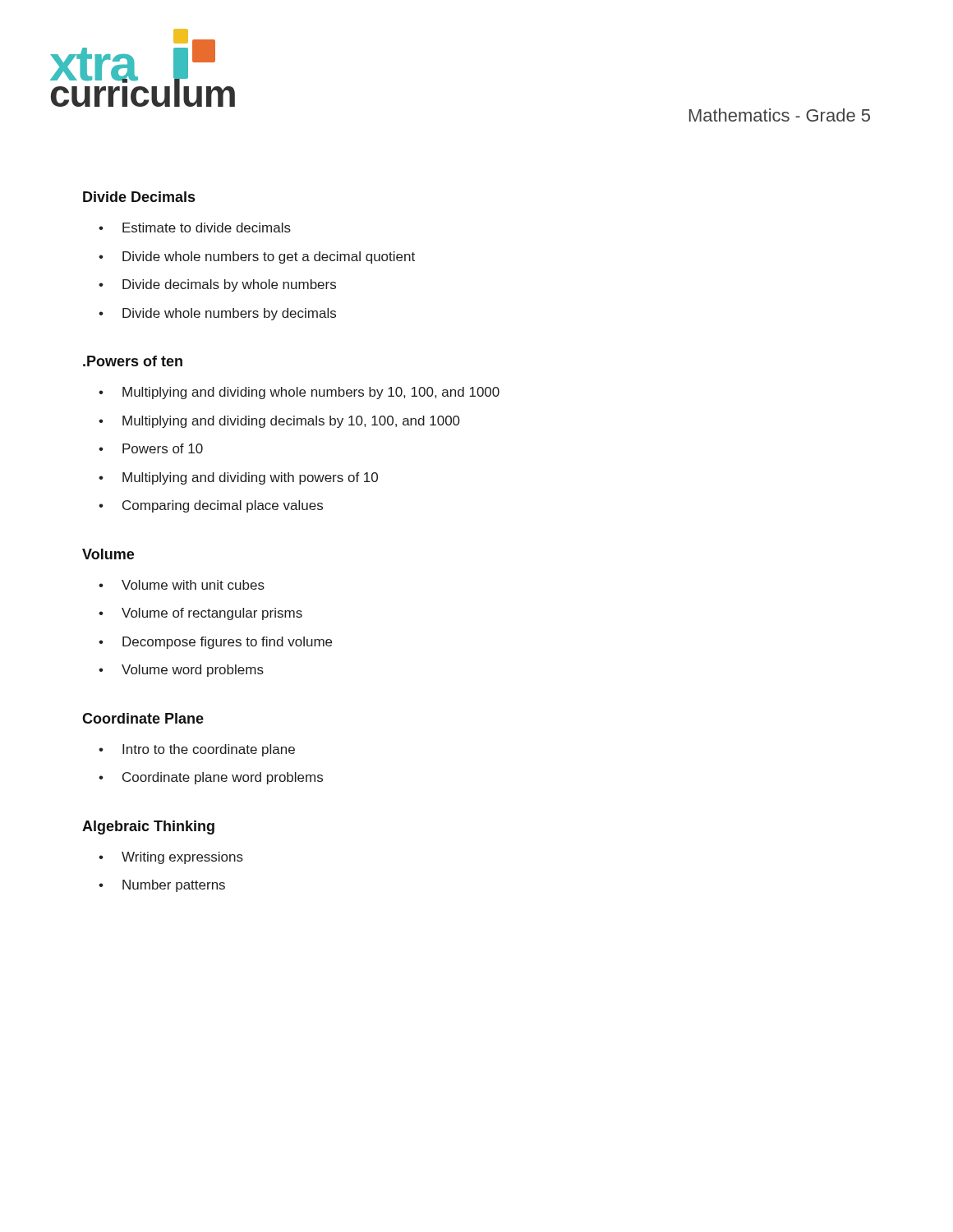
Task: Point to the region starting "Algebraic Thinking"
Action: (x=149, y=826)
